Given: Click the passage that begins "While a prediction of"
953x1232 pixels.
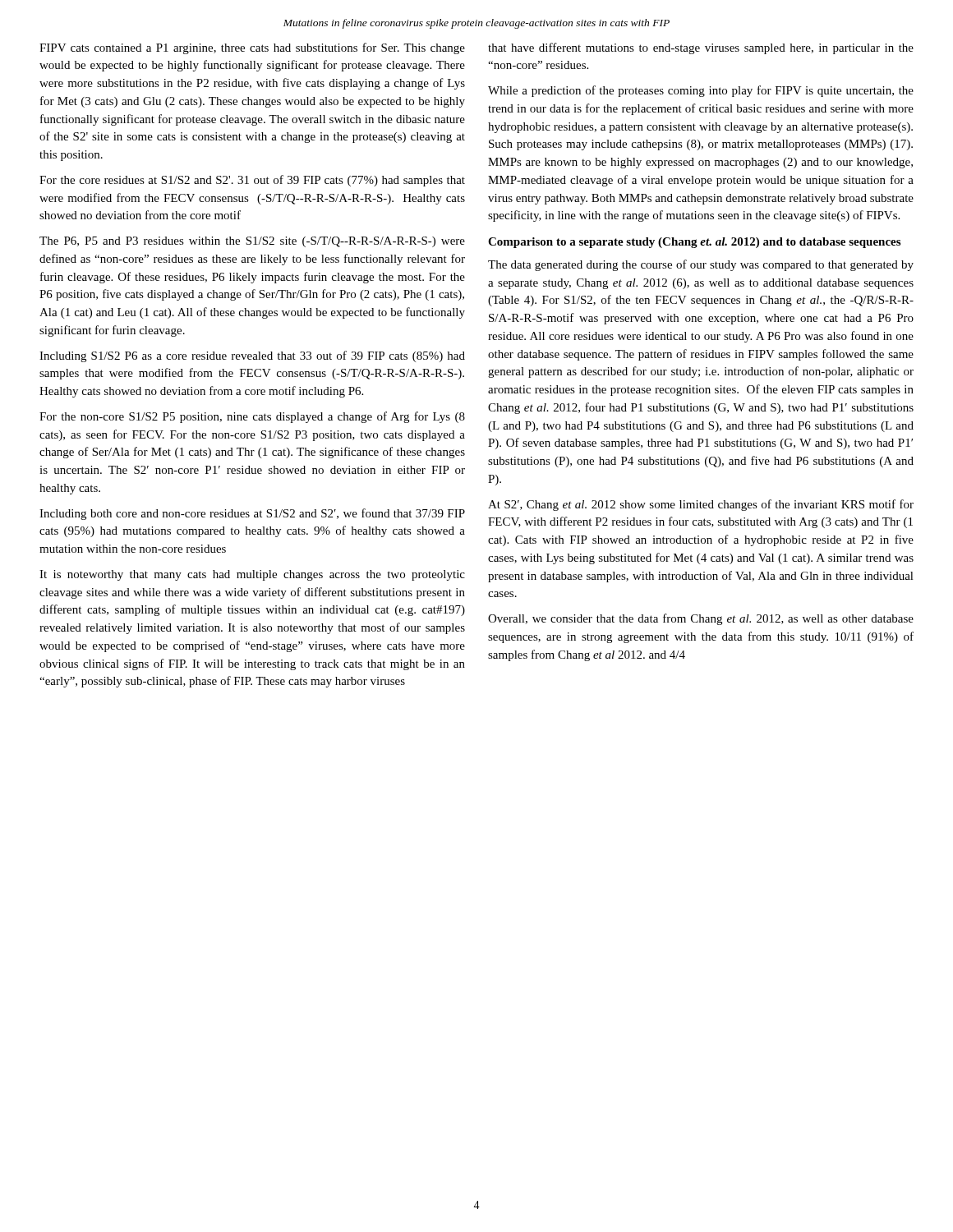Looking at the screenshot, I should tap(701, 154).
